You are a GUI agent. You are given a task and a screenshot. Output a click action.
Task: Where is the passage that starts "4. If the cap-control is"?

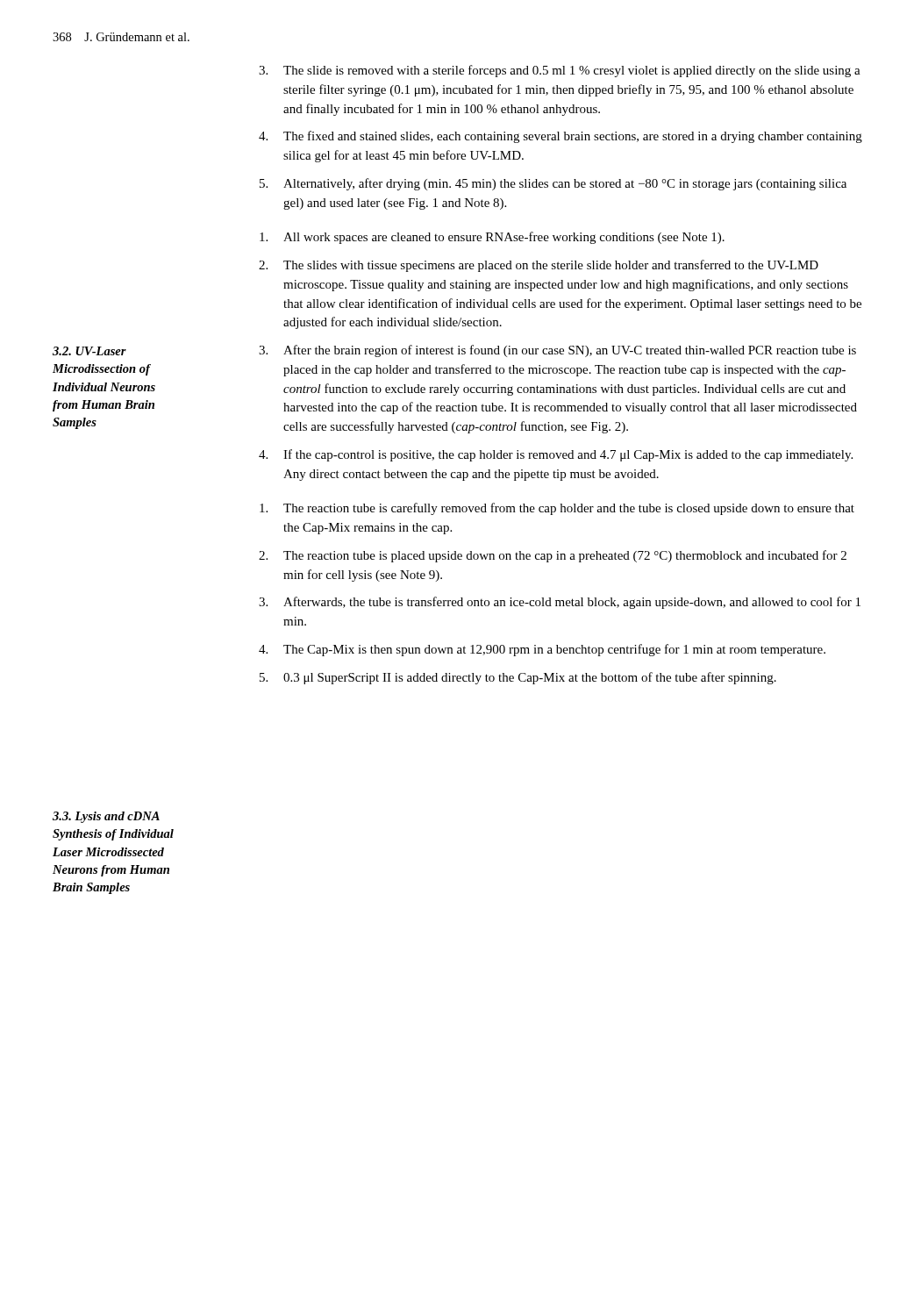(561, 465)
